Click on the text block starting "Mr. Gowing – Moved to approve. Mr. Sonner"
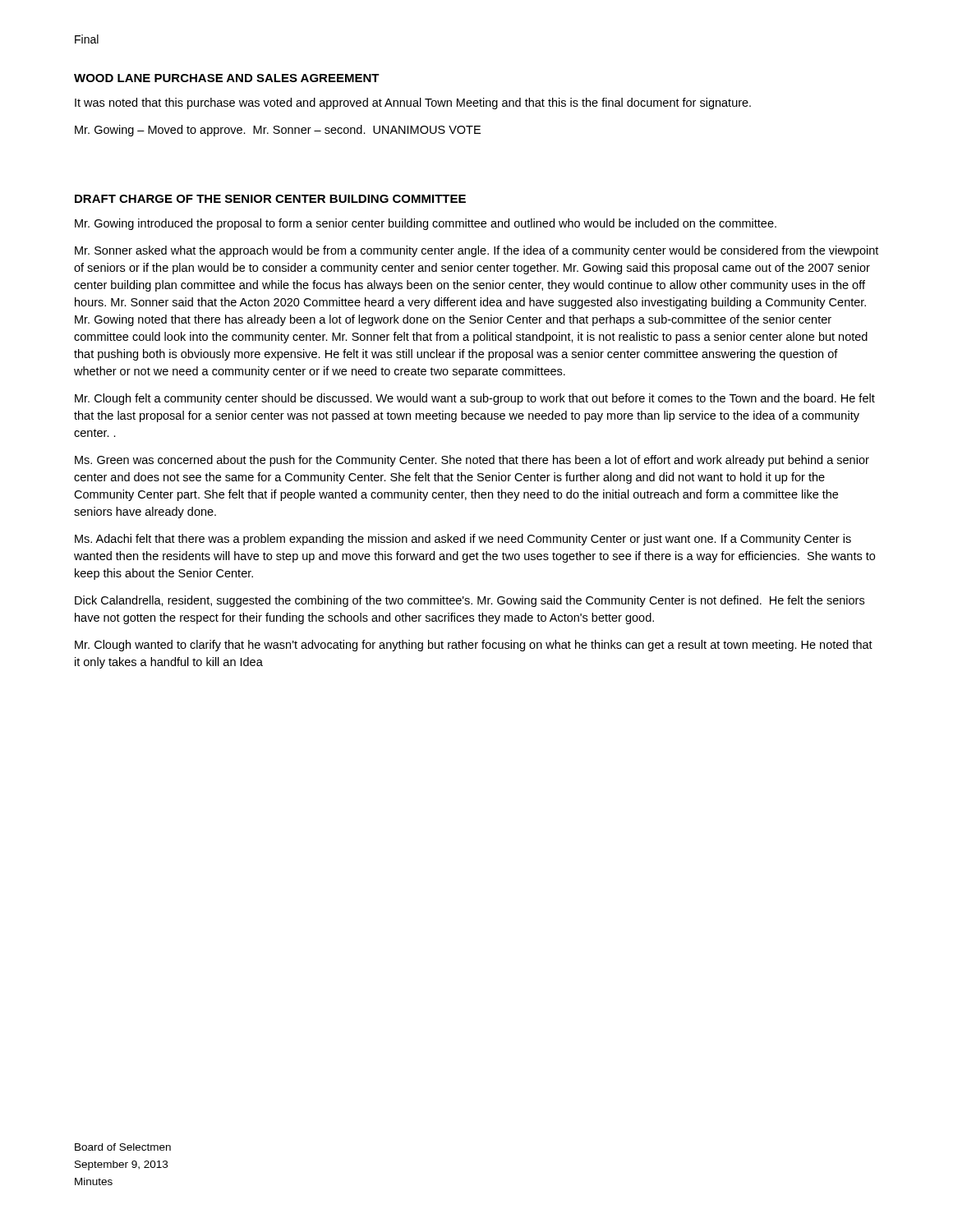This screenshot has height=1232, width=953. [278, 130]
